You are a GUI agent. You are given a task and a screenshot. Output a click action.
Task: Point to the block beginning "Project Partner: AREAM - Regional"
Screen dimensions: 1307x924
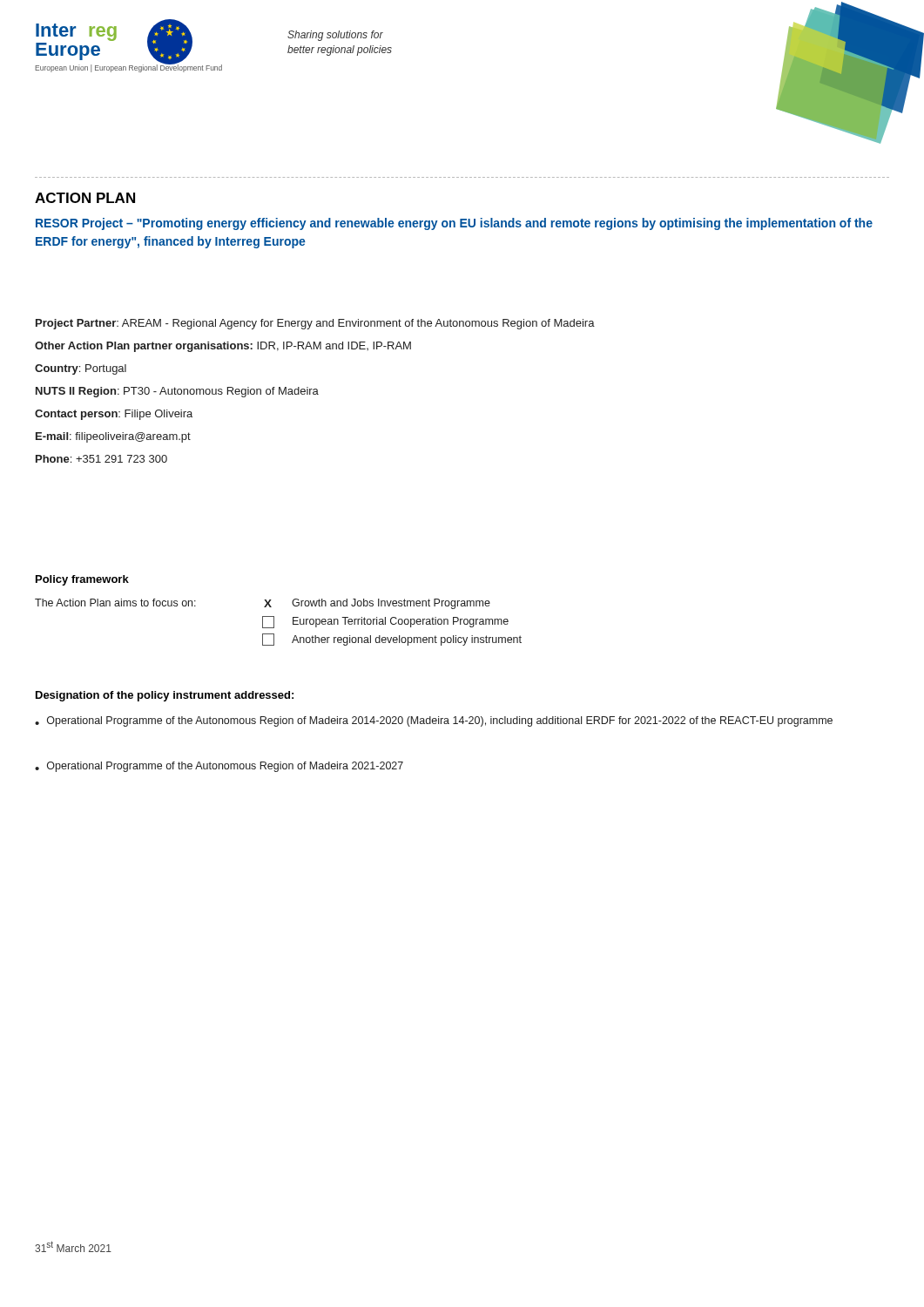tap(315, 391)
